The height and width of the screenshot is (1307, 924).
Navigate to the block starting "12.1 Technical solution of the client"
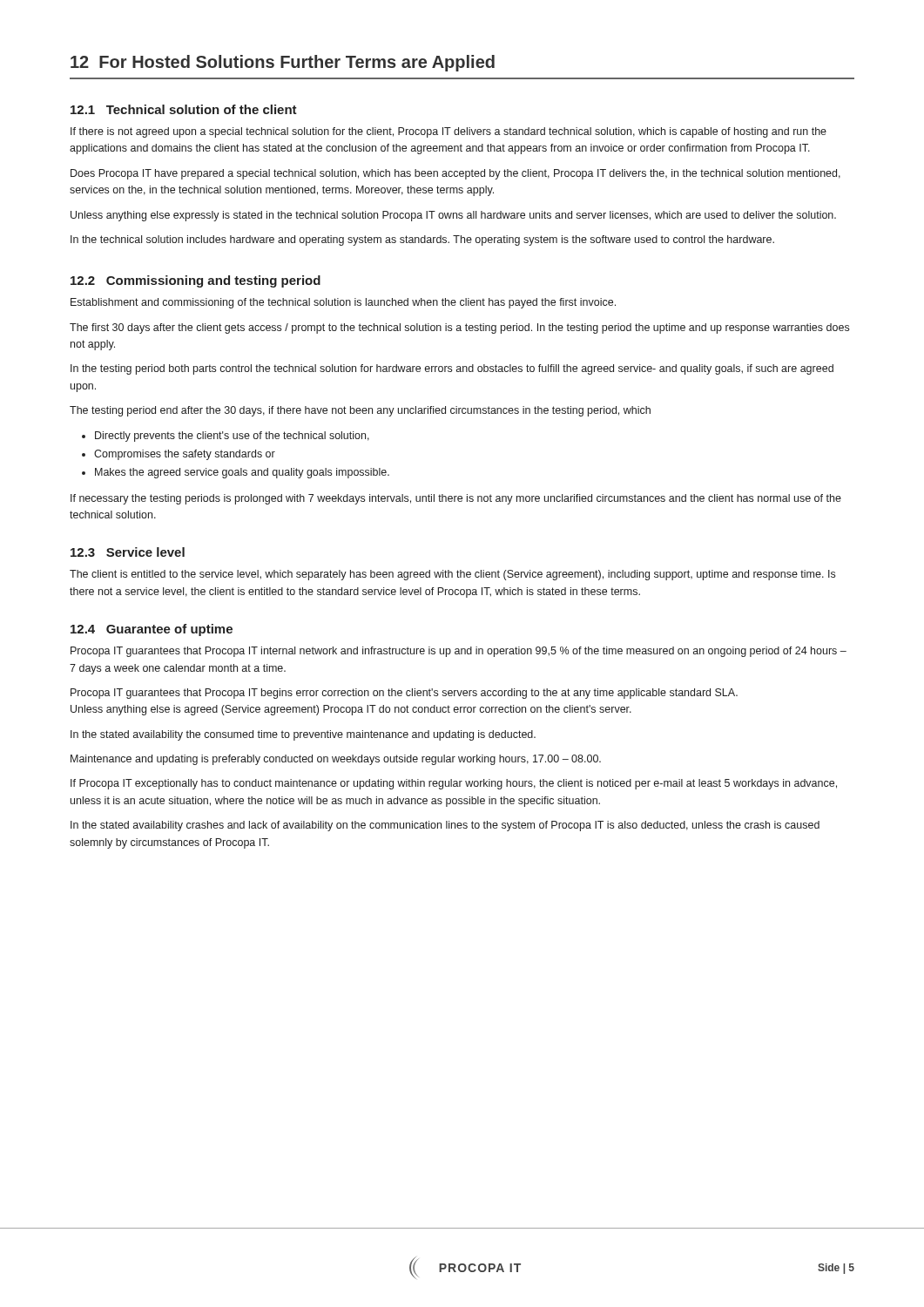(183, 109)
